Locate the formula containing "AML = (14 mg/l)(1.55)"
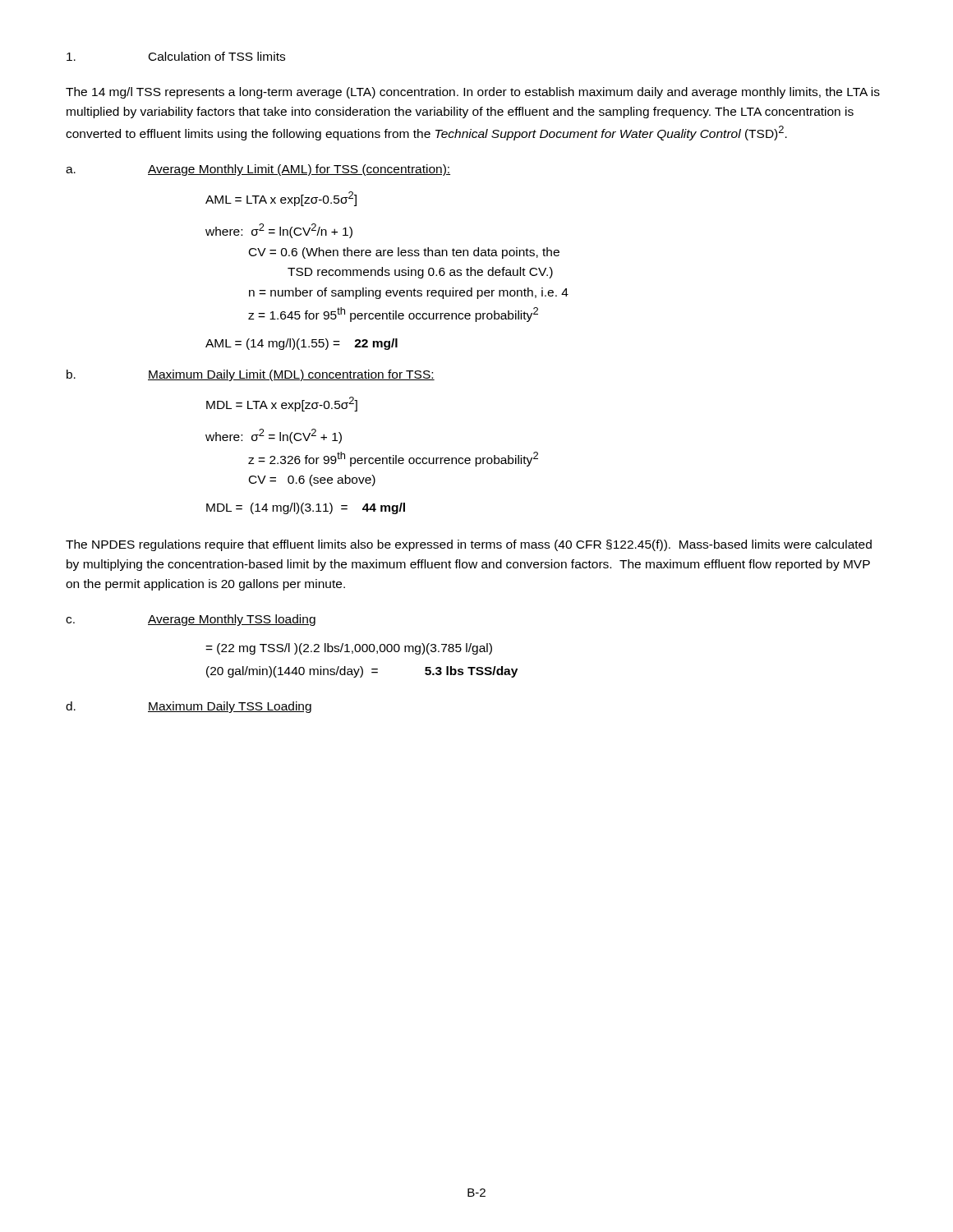Image resolution: width=953 pixels, height=1232 pixels. [x=302, y=343]
